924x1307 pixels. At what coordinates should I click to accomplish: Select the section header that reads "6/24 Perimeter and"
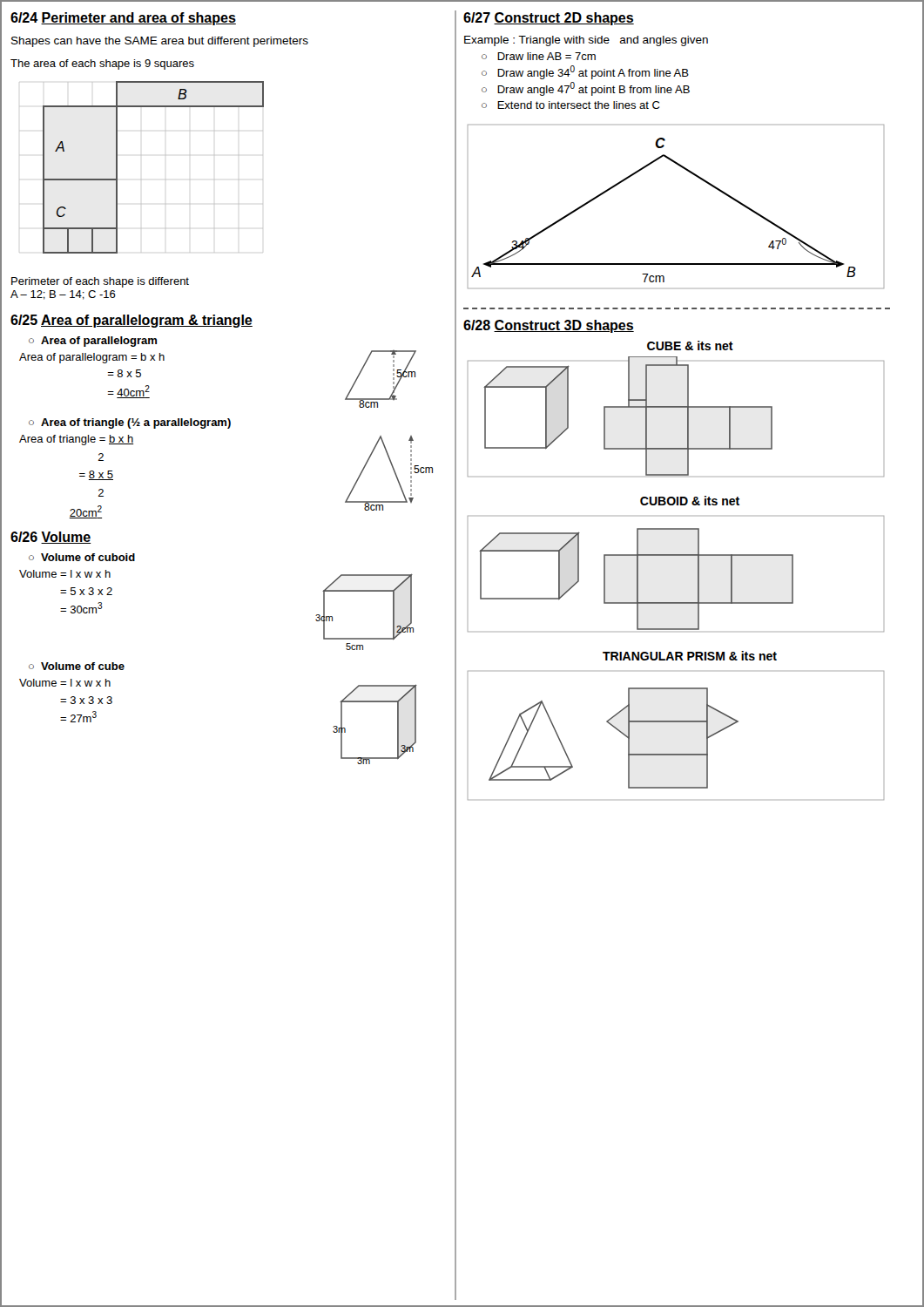point(123,18)
